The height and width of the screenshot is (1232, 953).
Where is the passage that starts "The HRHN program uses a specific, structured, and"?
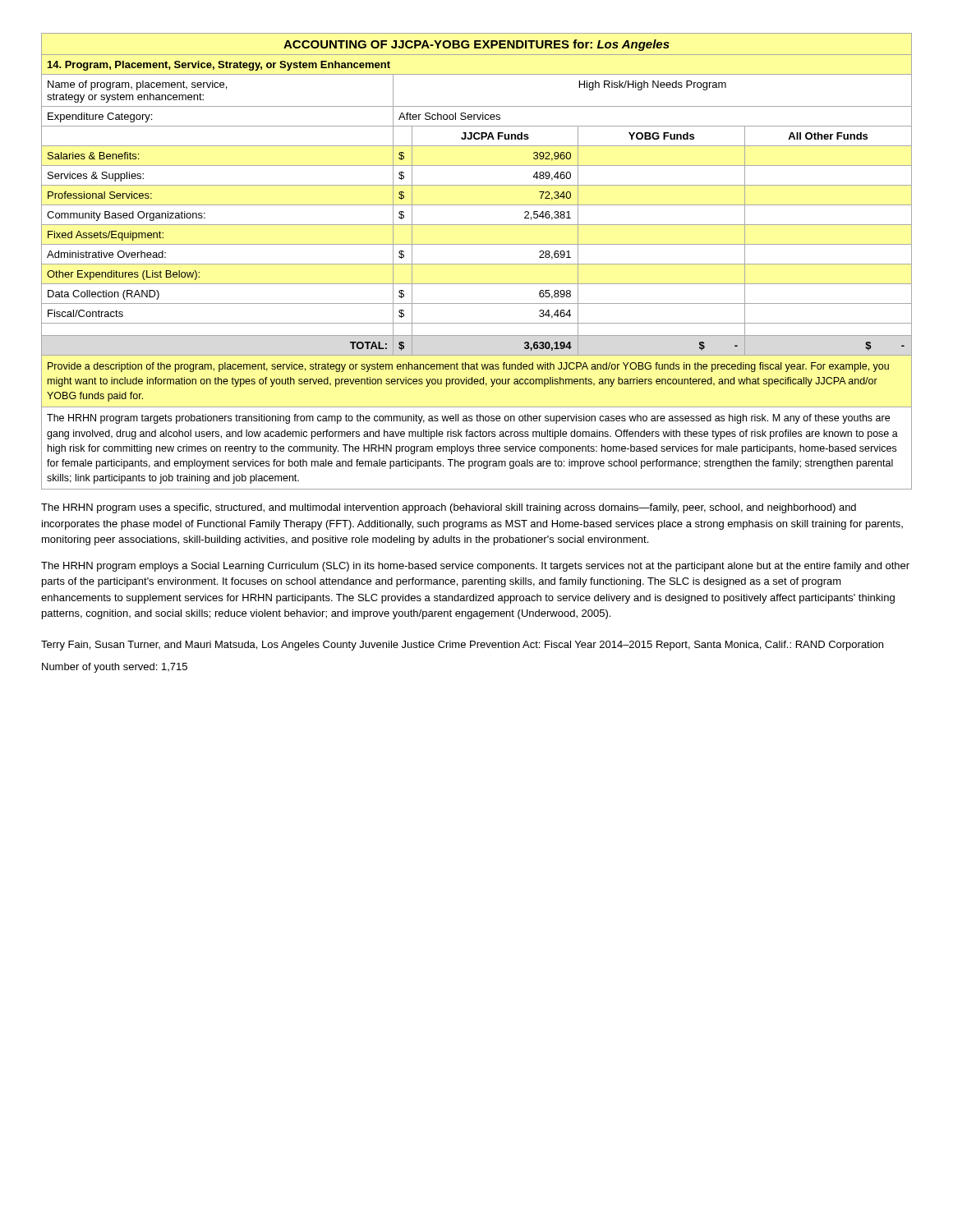pyautogui.click(x=472, y=523)
